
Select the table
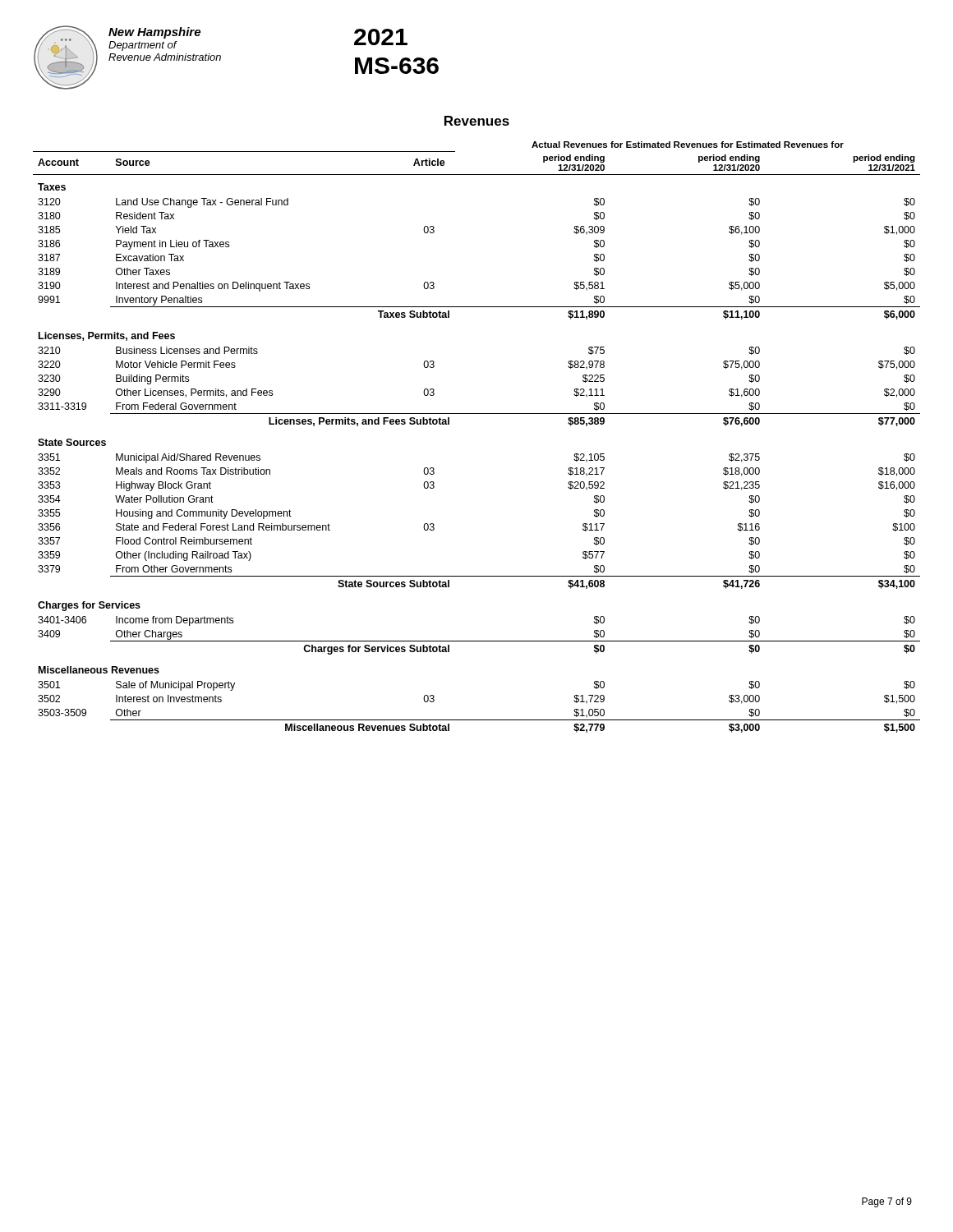point(476,437)
